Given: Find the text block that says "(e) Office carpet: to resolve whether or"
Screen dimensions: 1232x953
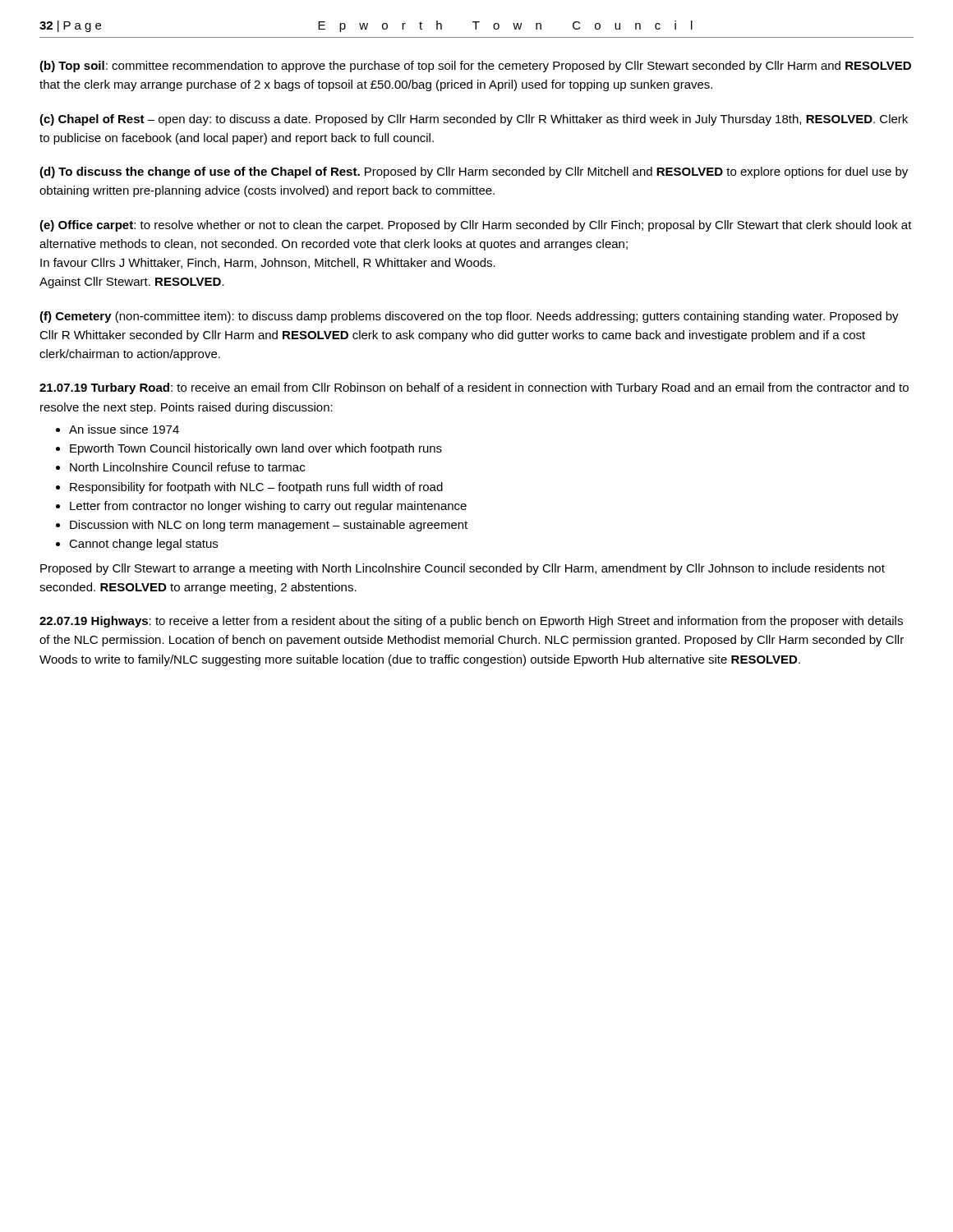Looking at the screenshot, I should 475,253.
